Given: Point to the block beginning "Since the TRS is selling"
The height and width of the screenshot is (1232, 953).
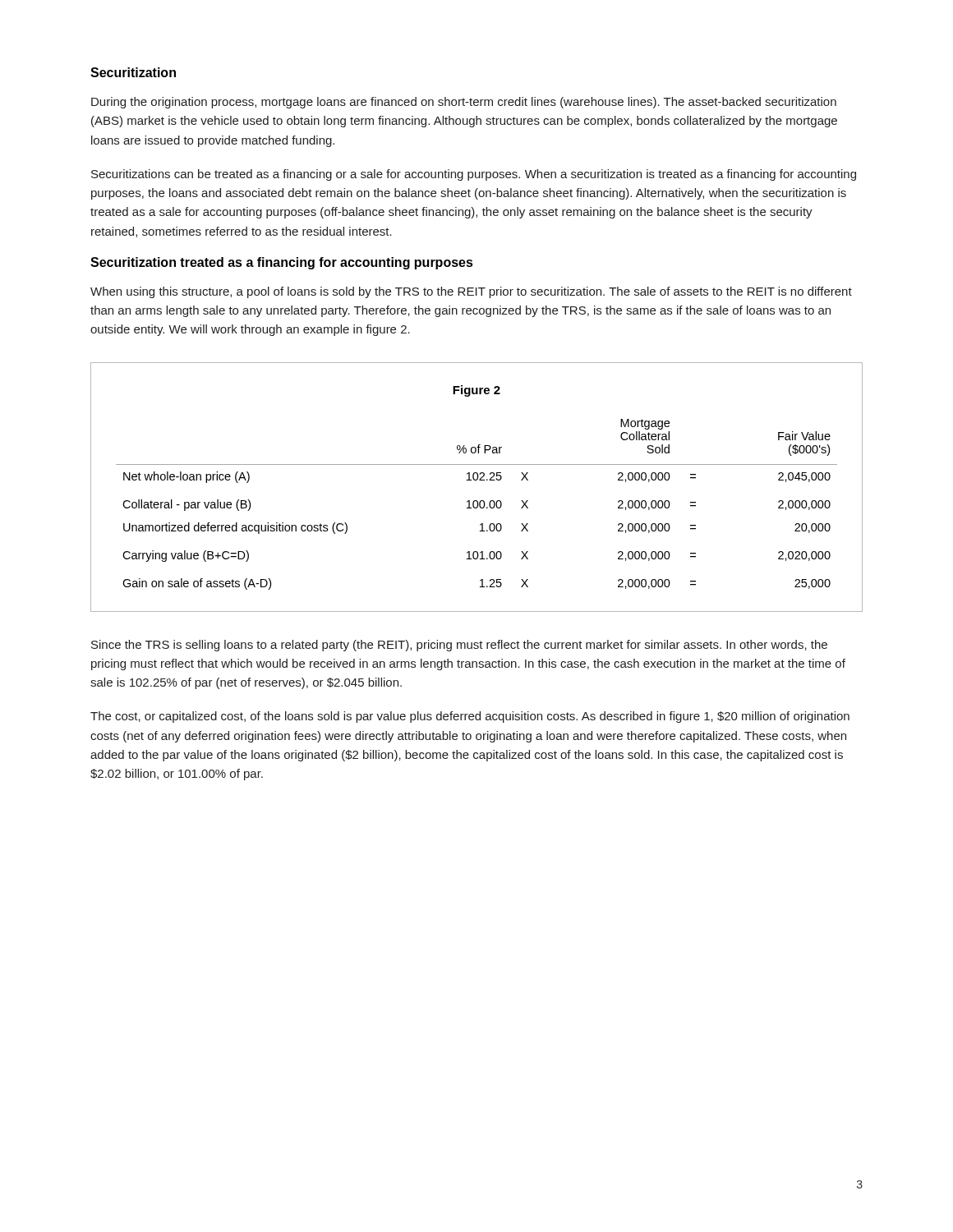Looking at the screenshot, I should [468, 663].
